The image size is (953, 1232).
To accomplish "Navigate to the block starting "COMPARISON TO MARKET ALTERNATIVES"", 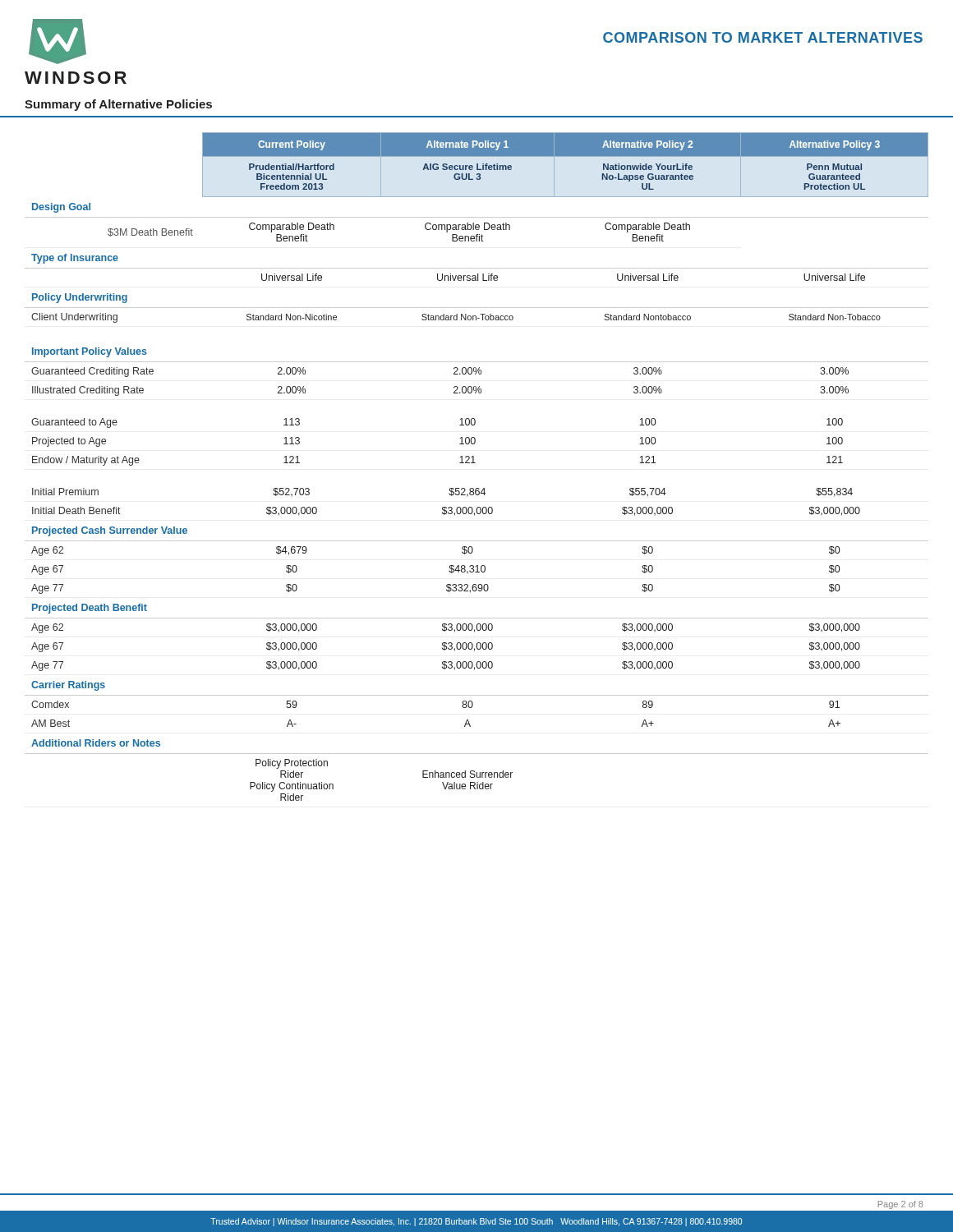I will [x=763, y=38].
